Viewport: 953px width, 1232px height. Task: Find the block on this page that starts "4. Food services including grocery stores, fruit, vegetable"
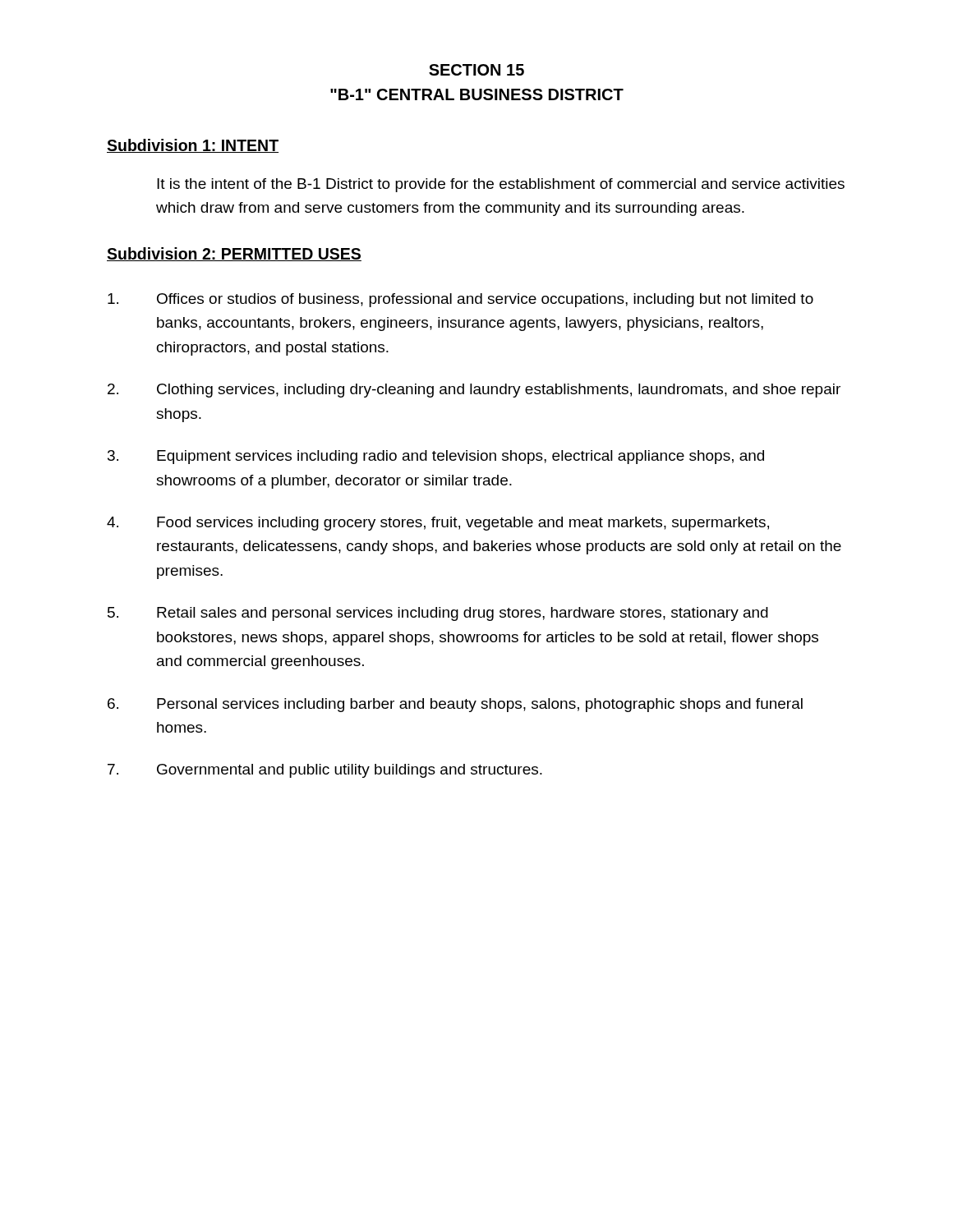tap(476, 546)
